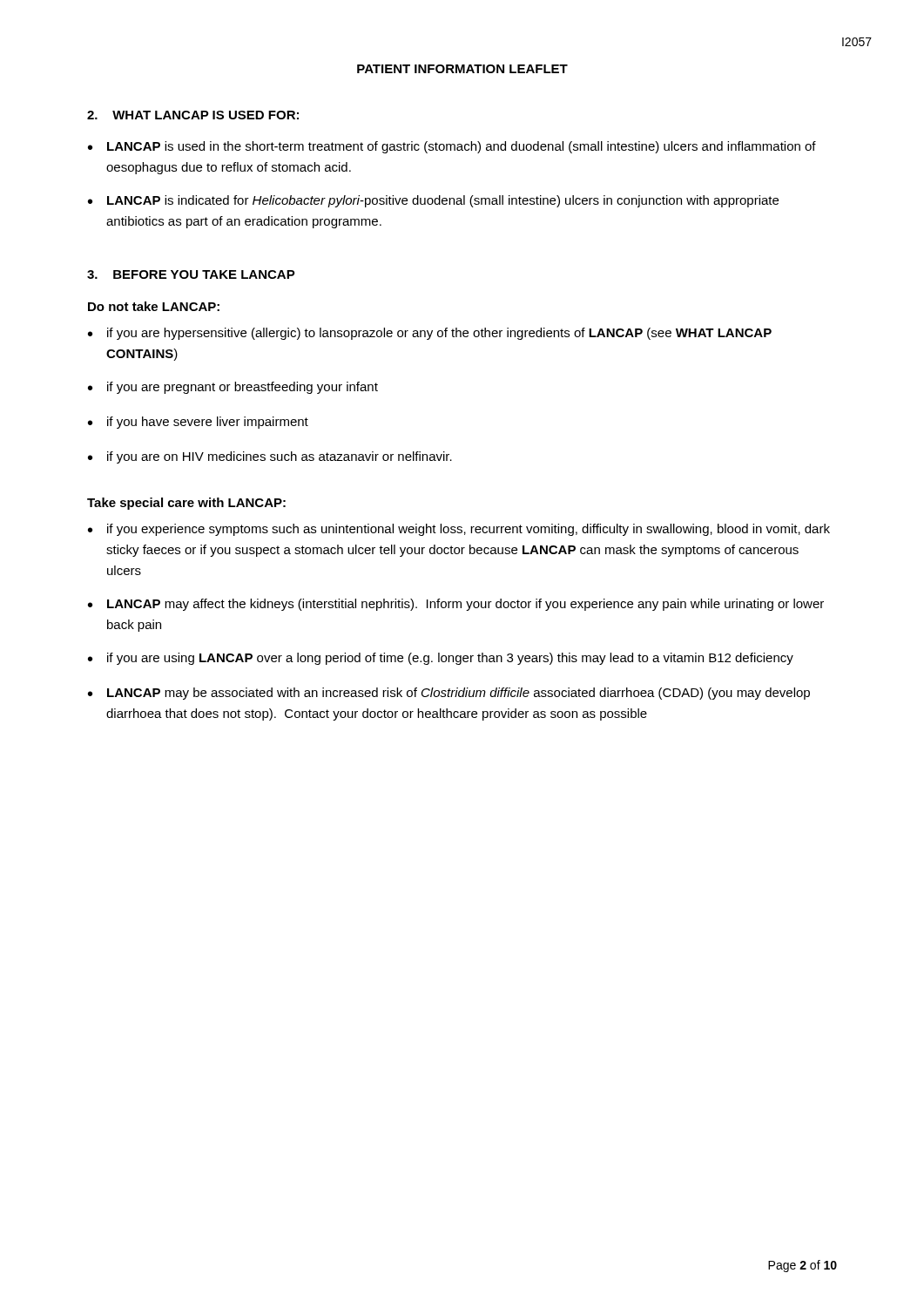The height and width of the screenshot is (1307, 924).
Task: Locate the text that says "Take special care with LANCAP:"
Action: pos(187,502)
